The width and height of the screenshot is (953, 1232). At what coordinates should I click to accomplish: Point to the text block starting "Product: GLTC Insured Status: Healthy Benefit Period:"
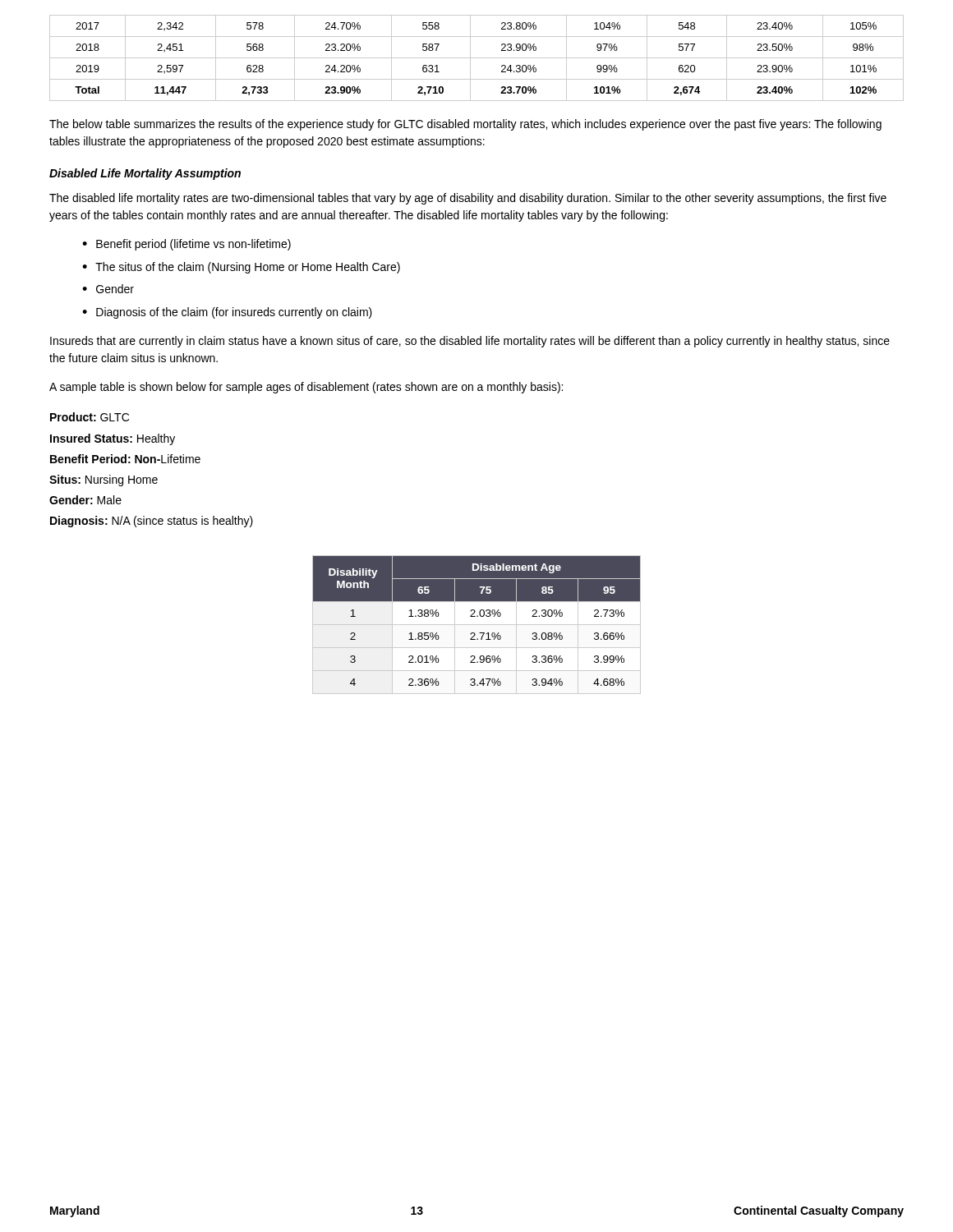pos(151,469)
